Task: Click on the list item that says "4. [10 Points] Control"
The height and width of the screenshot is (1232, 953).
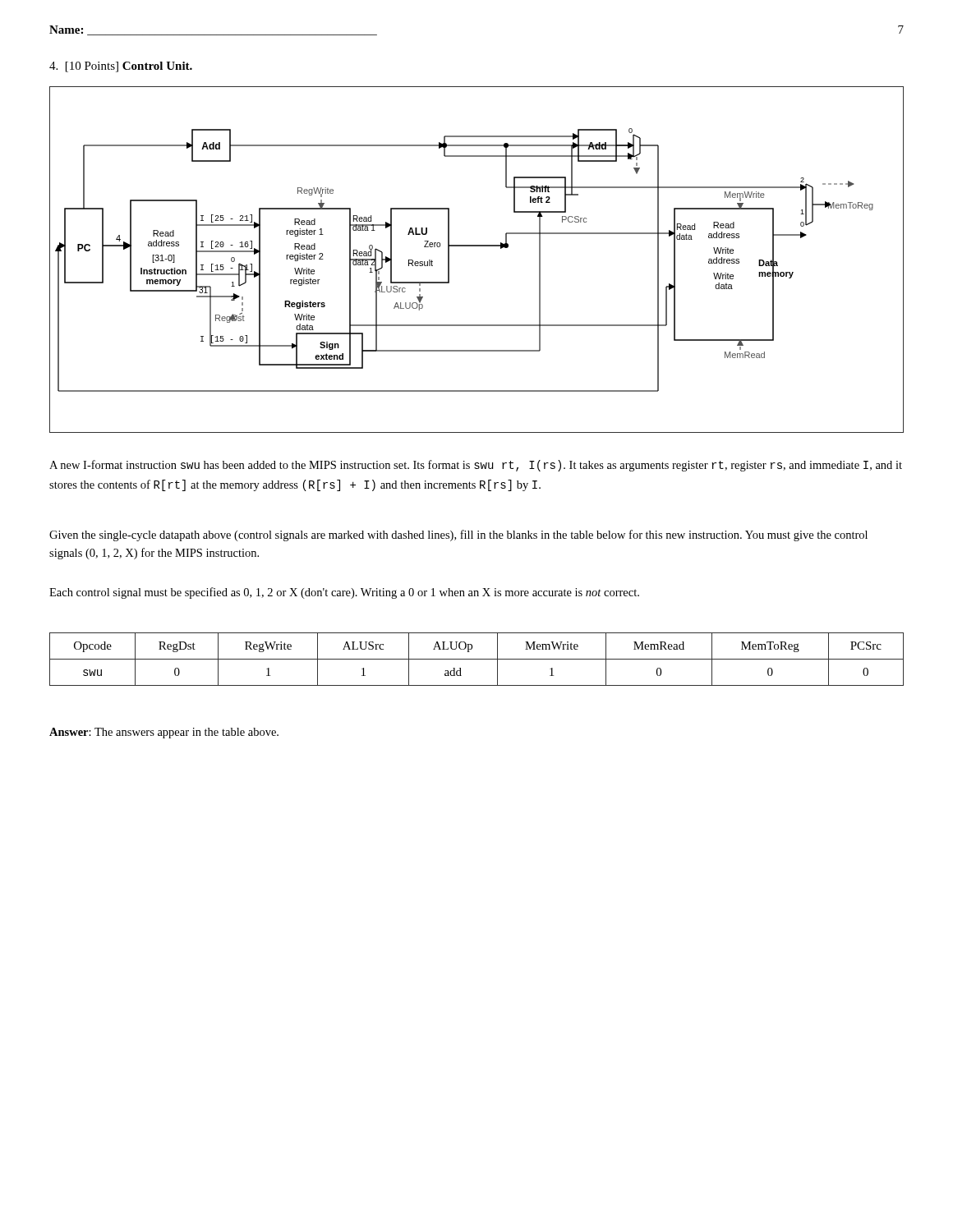Action: 121,66
